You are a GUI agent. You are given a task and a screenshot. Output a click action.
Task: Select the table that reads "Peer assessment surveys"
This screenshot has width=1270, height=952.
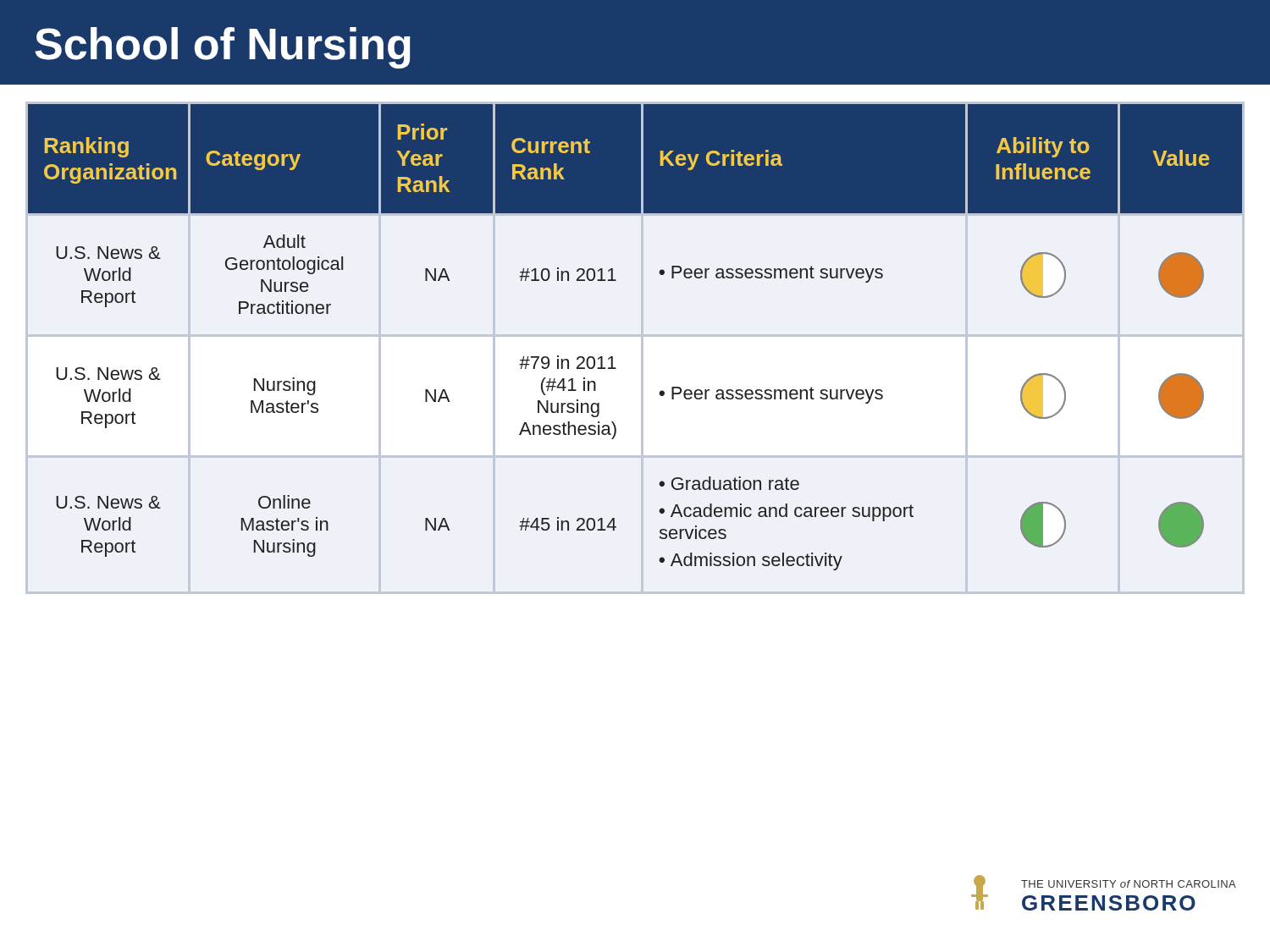coord(635,348)
